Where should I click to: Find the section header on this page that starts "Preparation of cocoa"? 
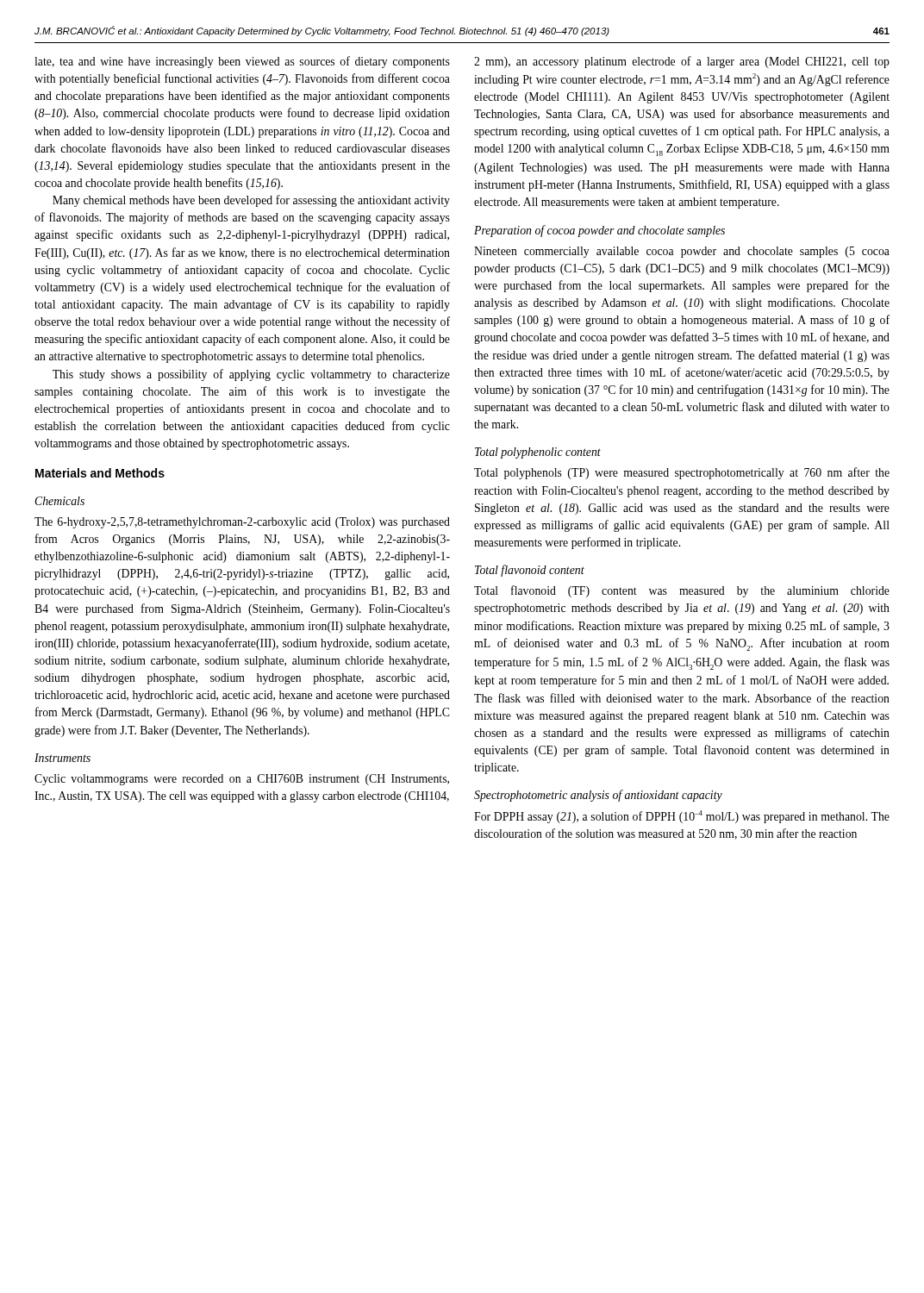point(600,230)
